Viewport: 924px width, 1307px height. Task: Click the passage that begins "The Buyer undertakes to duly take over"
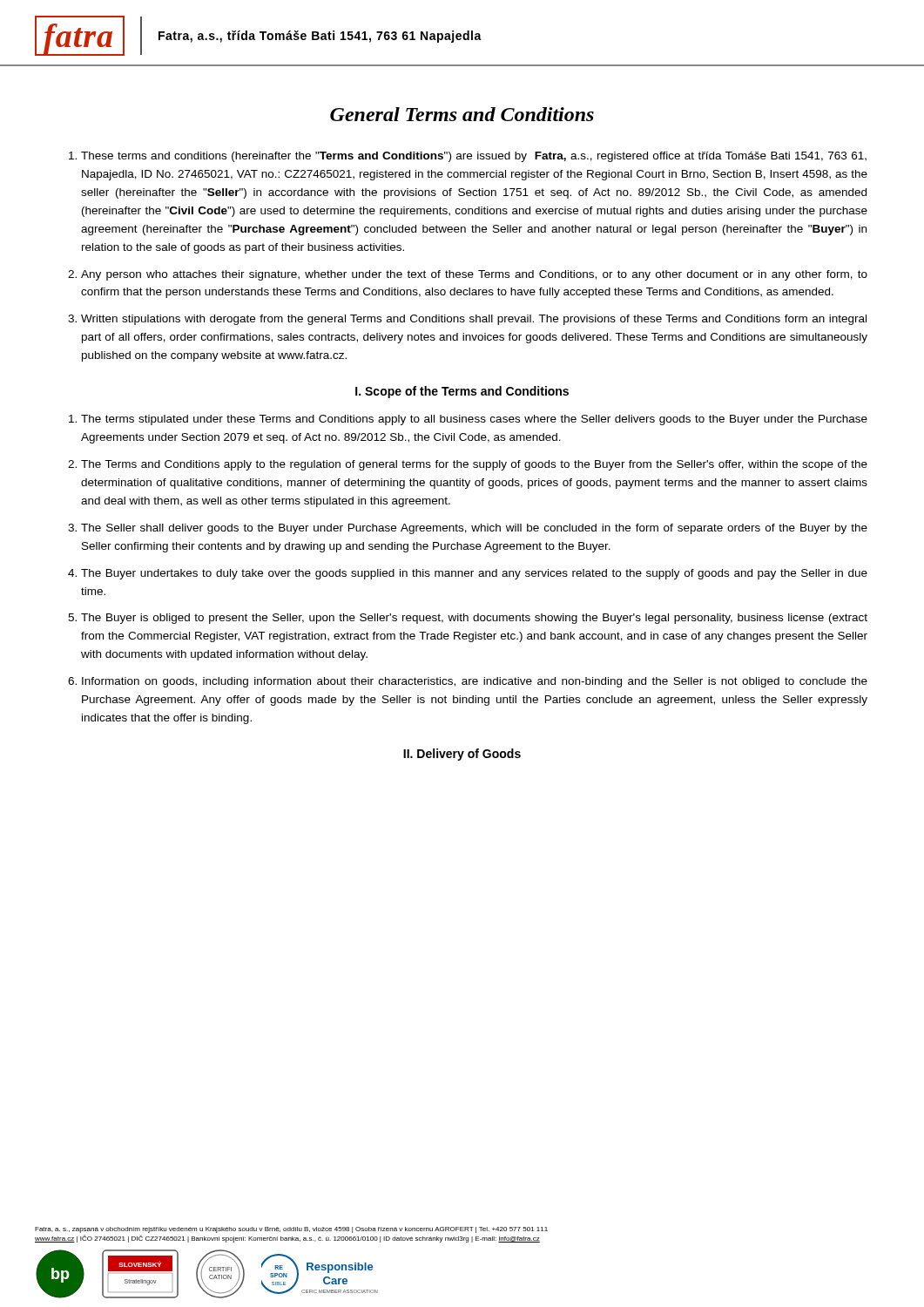pyautogui.click(x=474, y=582)
